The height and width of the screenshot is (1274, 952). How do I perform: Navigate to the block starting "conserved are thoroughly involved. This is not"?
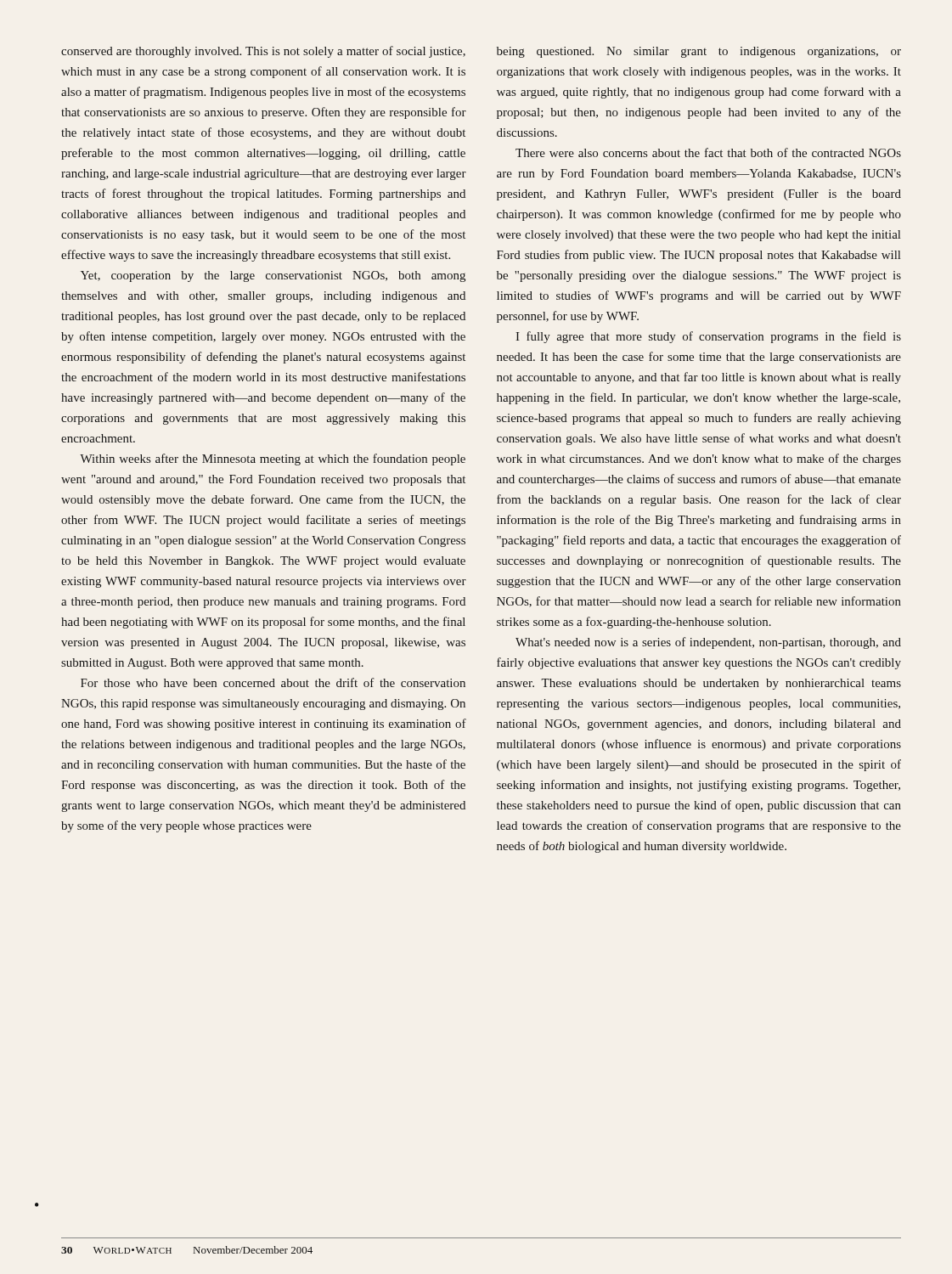[x=263, y=52]
